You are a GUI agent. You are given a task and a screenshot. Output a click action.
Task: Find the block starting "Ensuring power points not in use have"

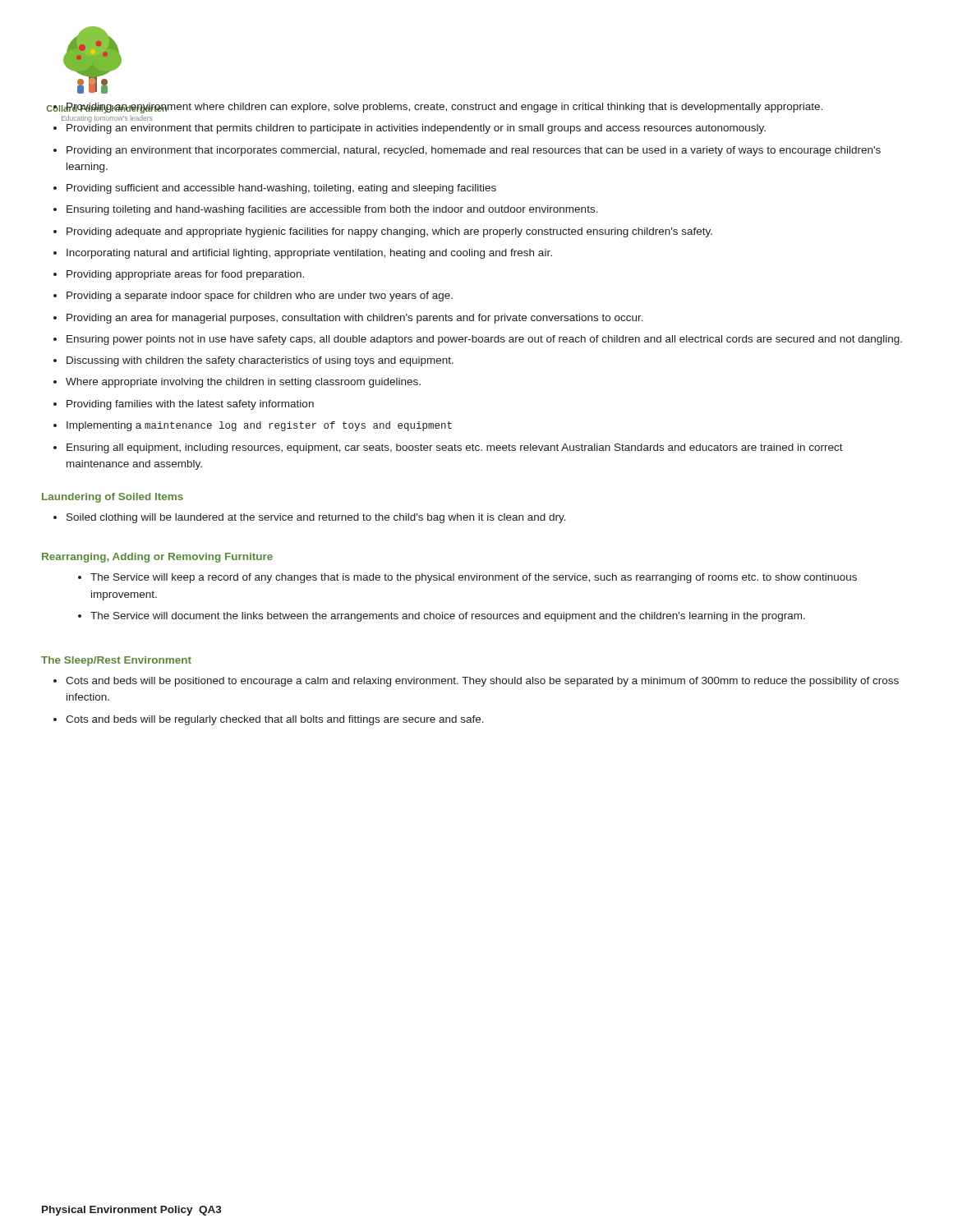coord(484,339)
